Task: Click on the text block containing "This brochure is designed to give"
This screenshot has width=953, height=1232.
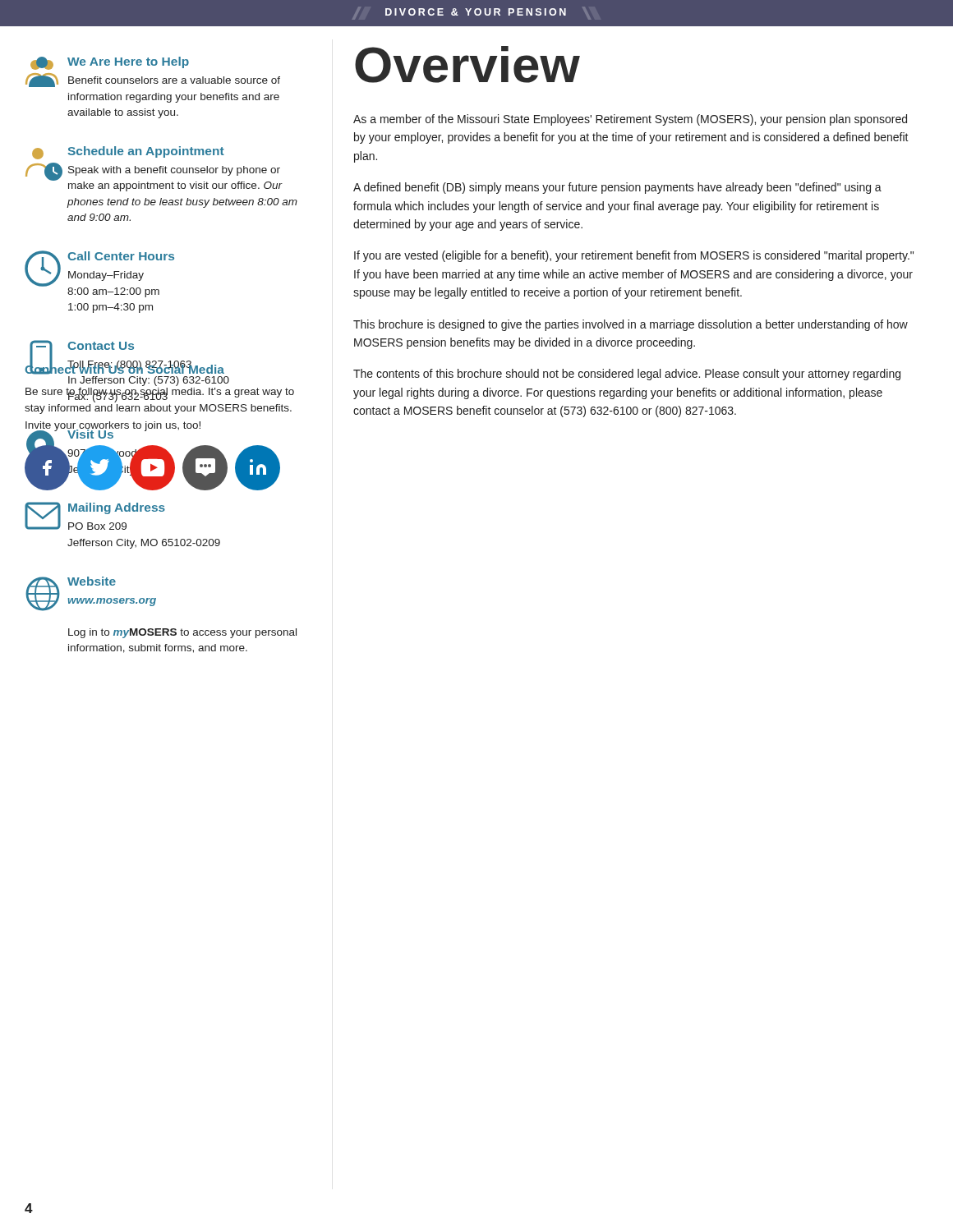Action: [630, 333]
